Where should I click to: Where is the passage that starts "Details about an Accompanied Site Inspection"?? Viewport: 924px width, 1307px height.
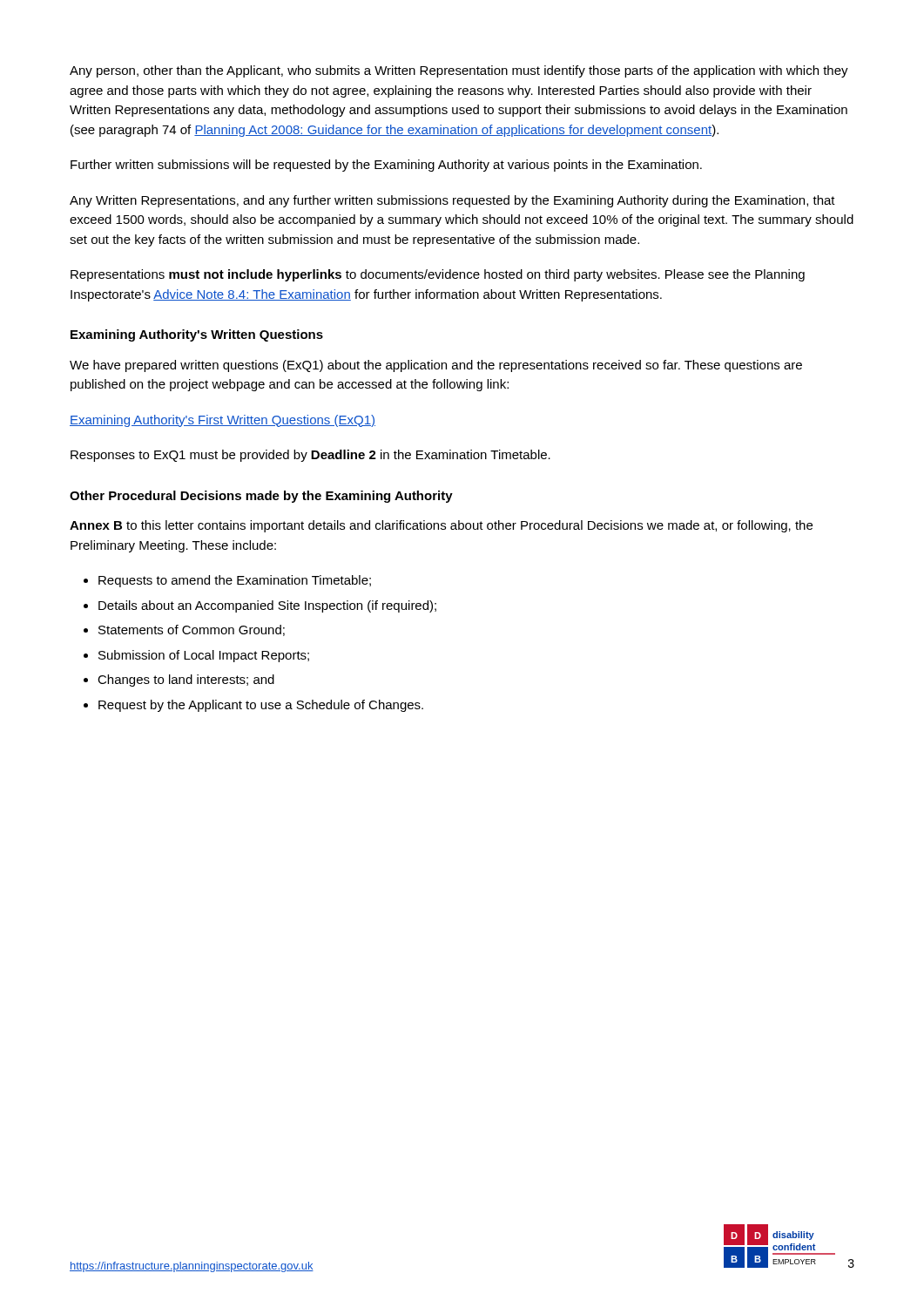267,606
